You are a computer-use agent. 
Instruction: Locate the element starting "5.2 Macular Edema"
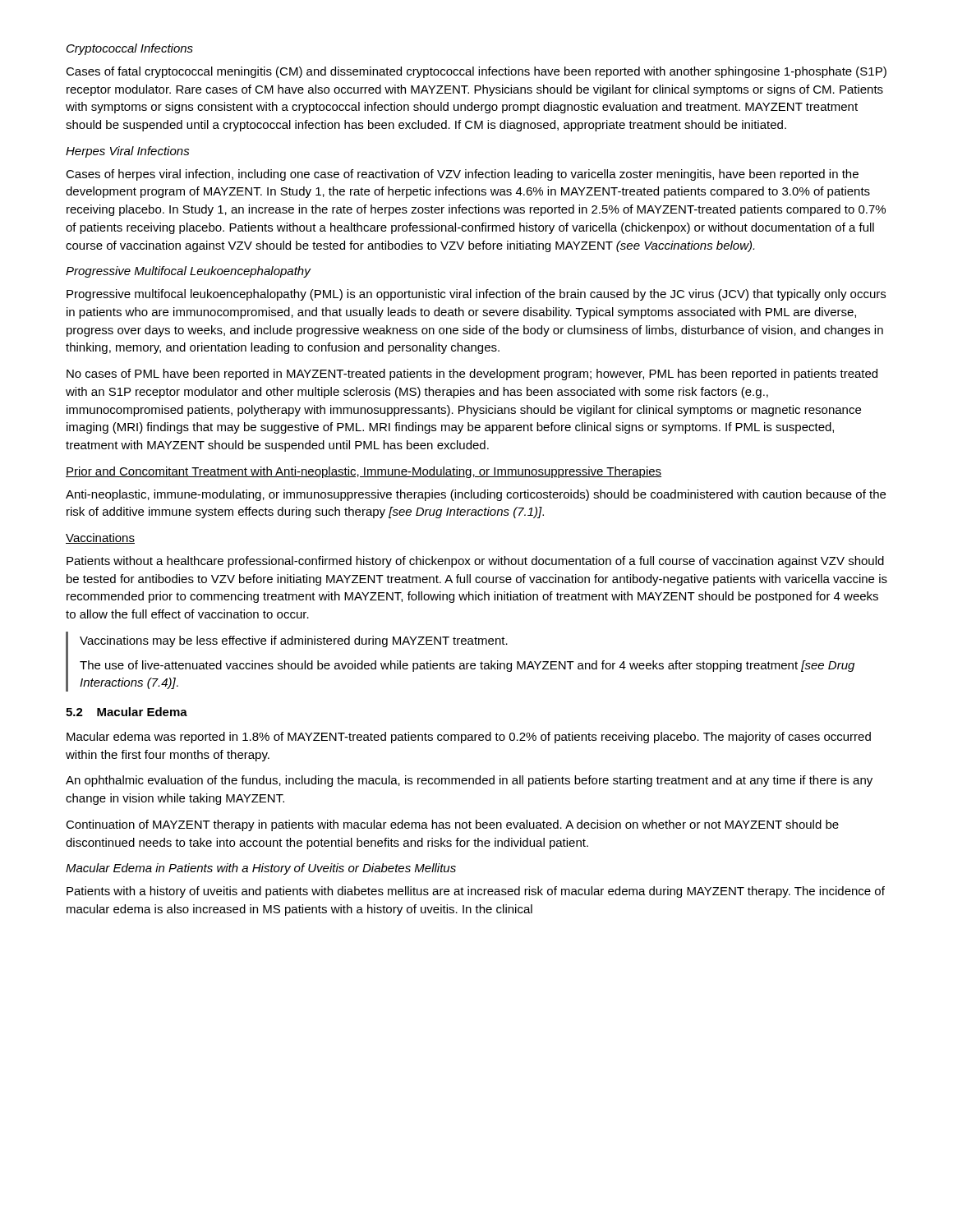(x=126, y=712)
